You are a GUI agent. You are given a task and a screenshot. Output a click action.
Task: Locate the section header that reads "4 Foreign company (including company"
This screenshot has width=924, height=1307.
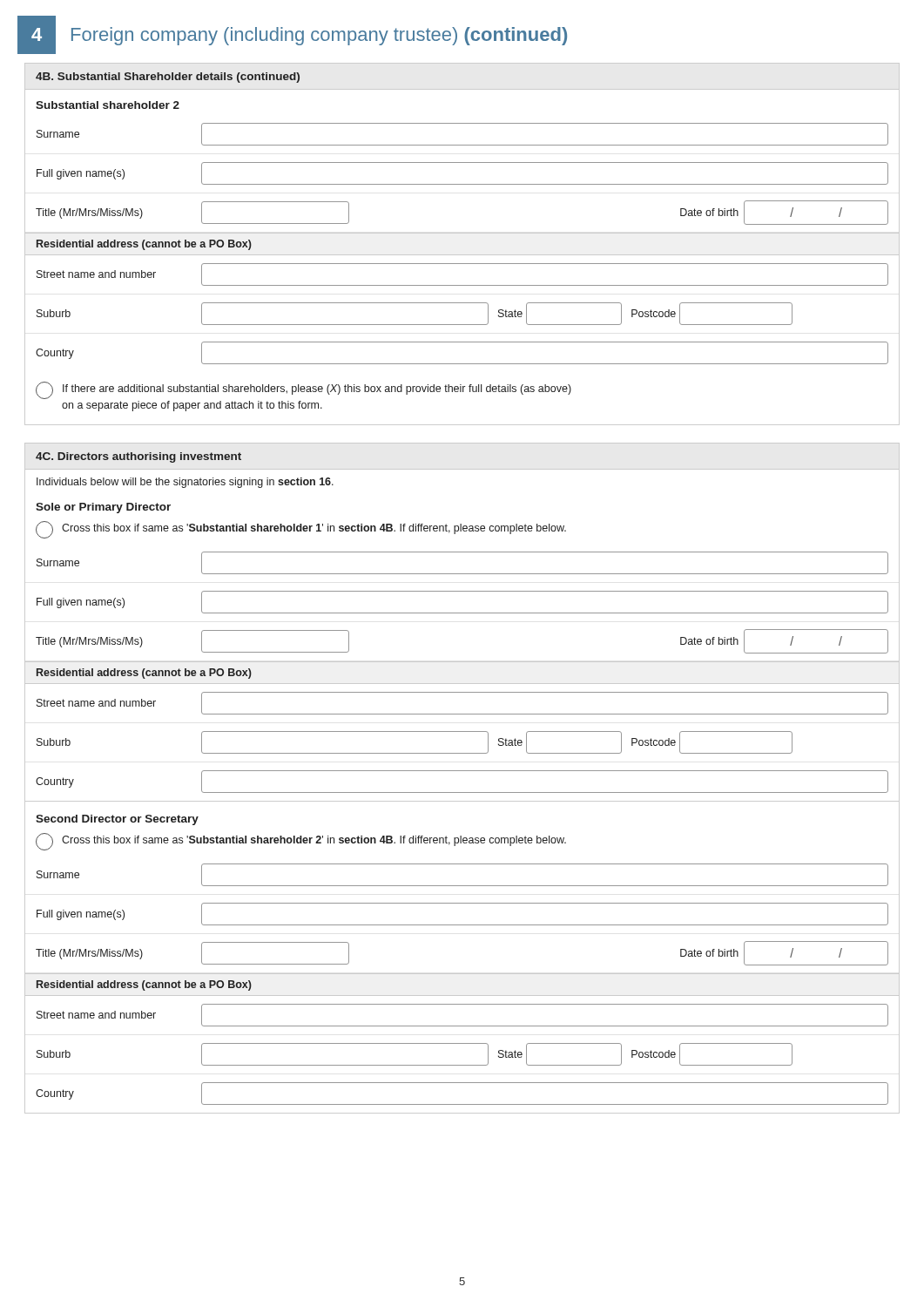[x=293, y=35]
